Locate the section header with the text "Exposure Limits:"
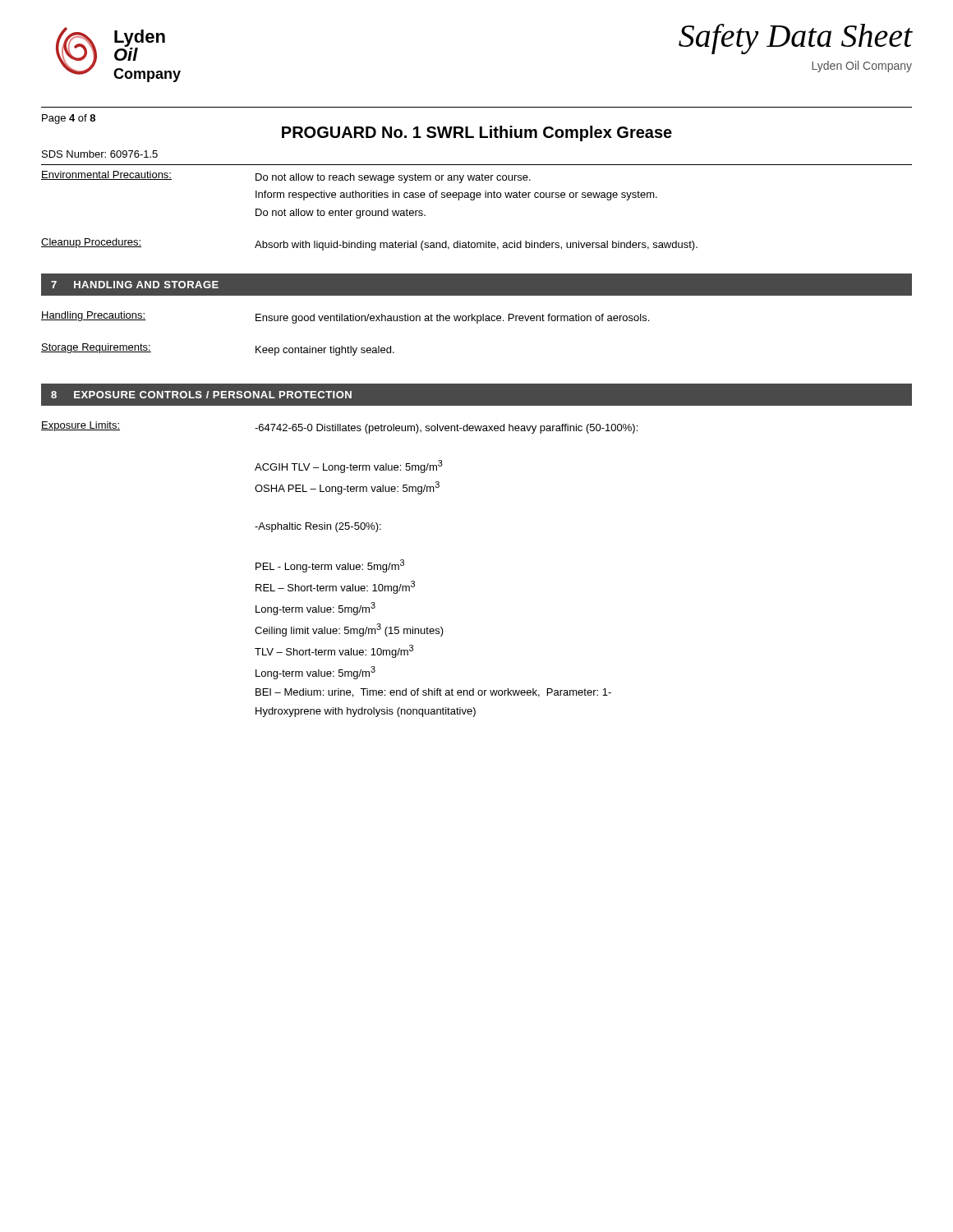The image size is (953, 1232). [81, 425]
